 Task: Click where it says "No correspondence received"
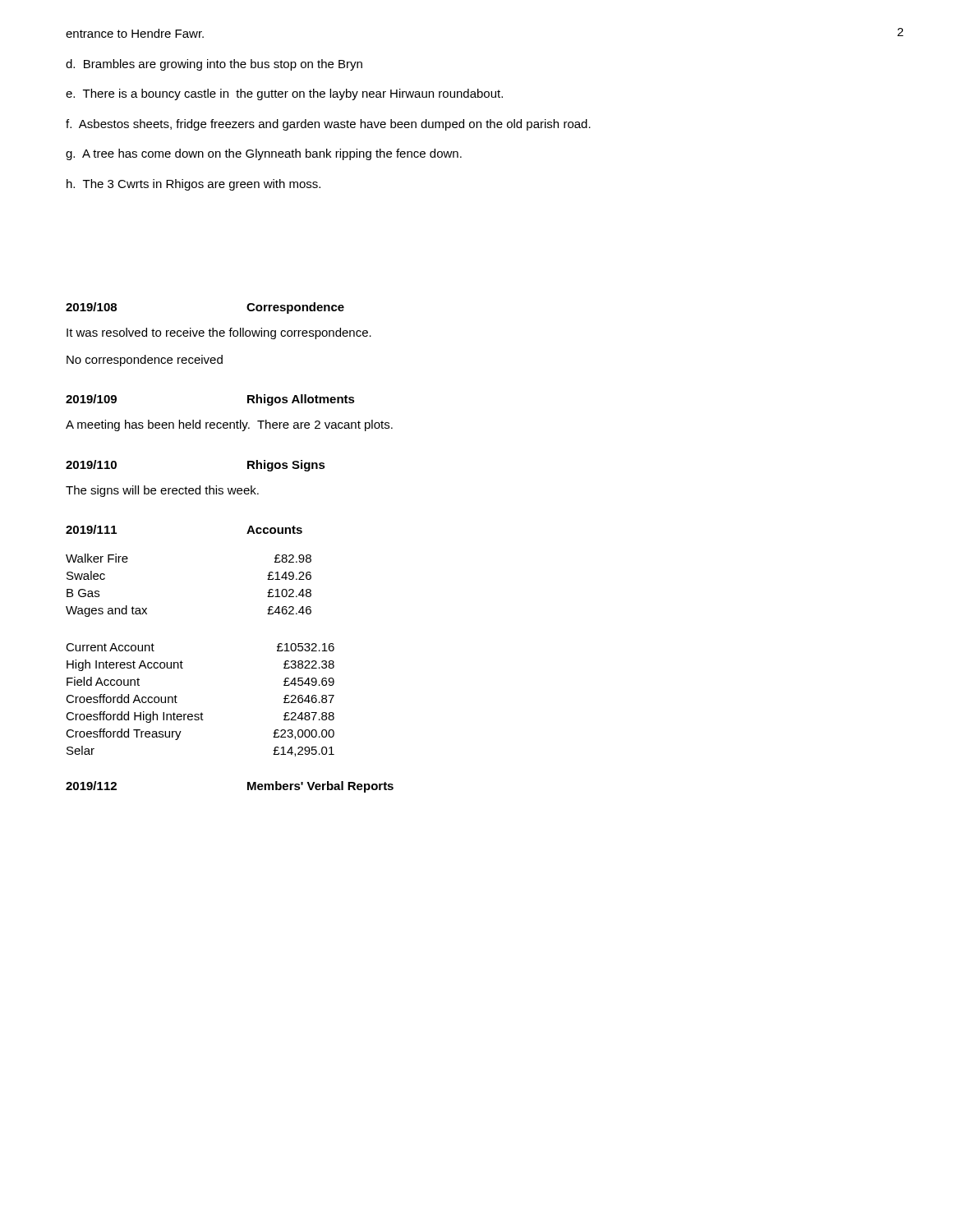[145, 359]
